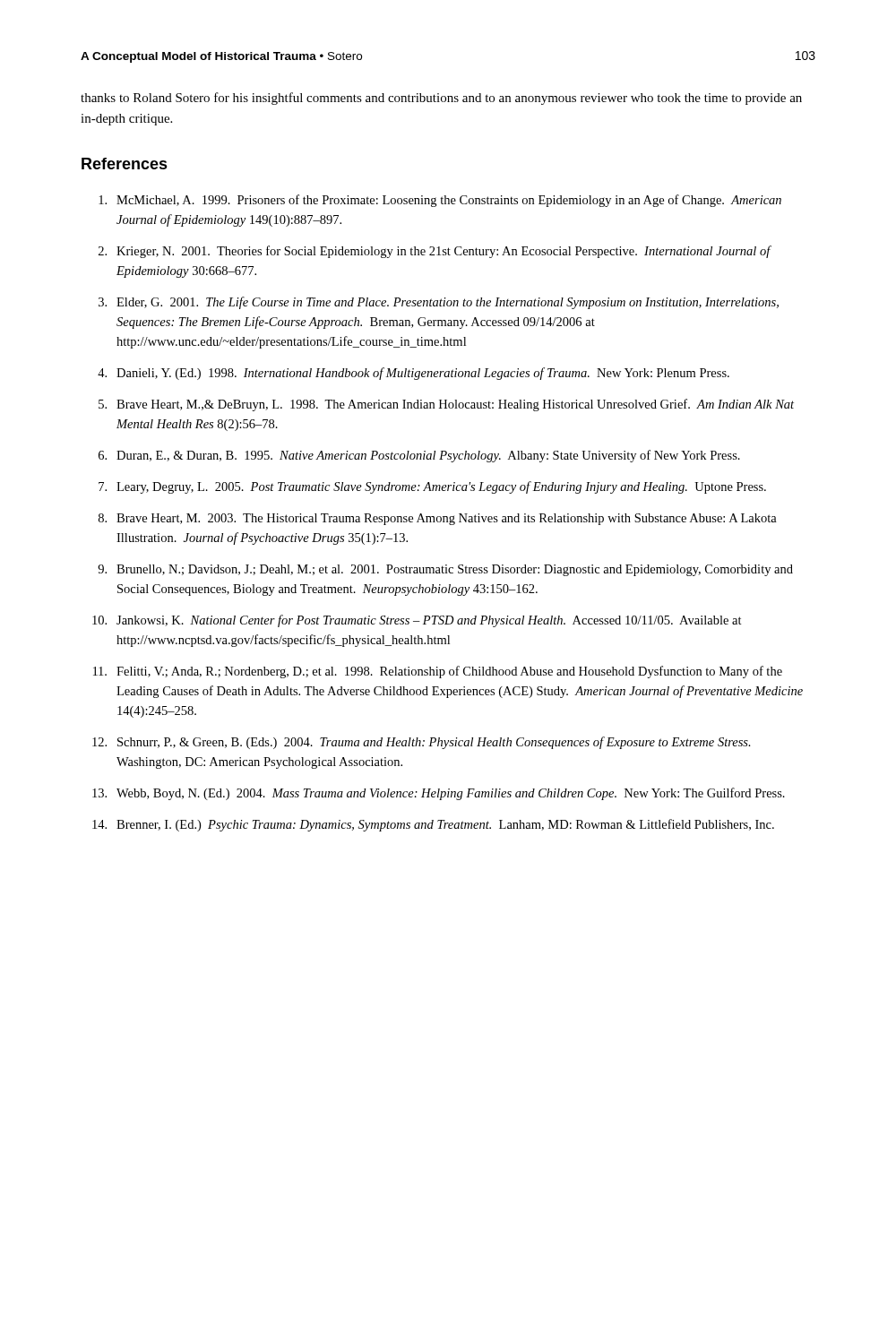Select the list item that reads "11. Felitti, V.; Anda, R.;"
896x1344 pixels.
[448, 691]
